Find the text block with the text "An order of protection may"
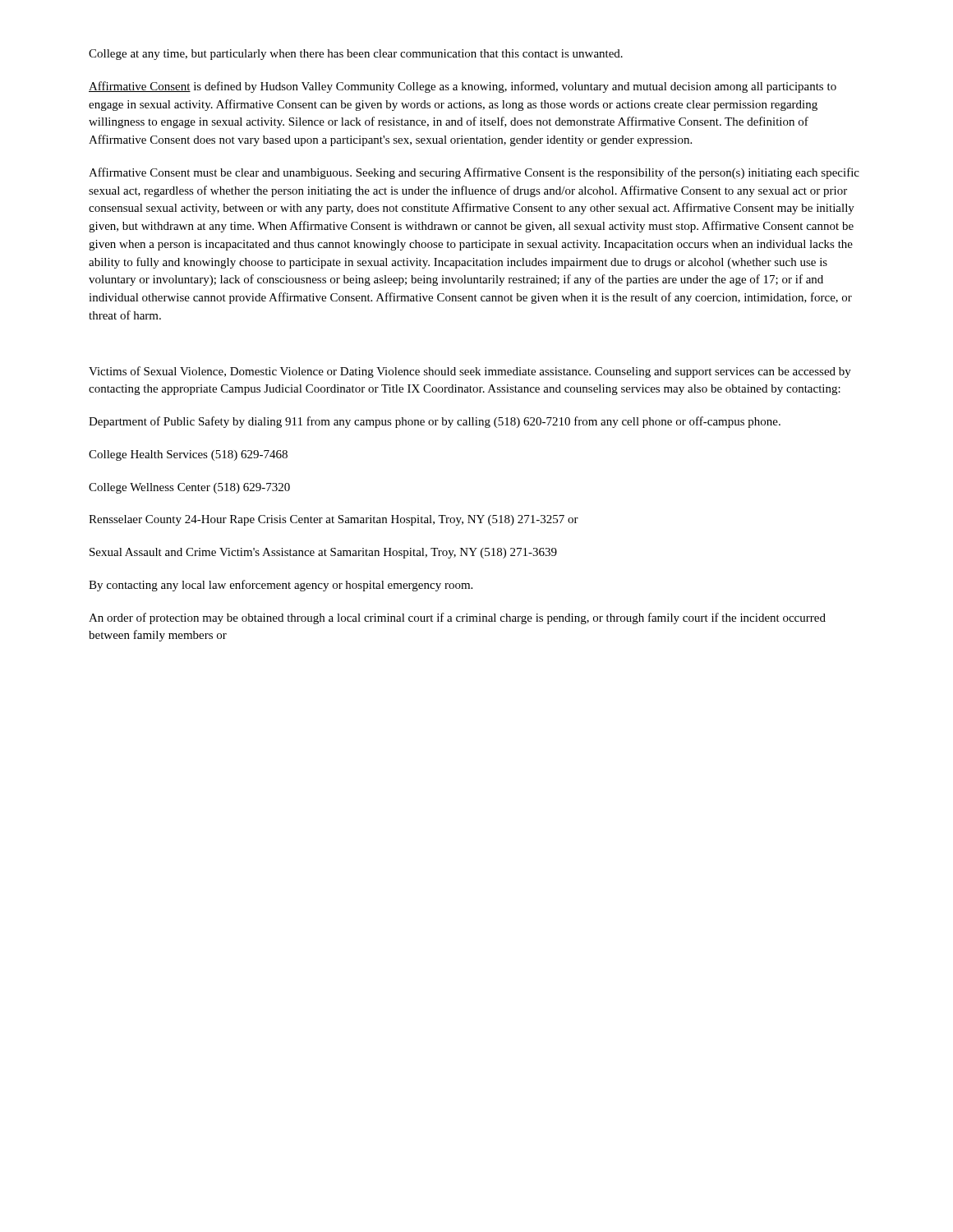Image resolution: width=953 pixels, height=1232 pixels. 457,626
